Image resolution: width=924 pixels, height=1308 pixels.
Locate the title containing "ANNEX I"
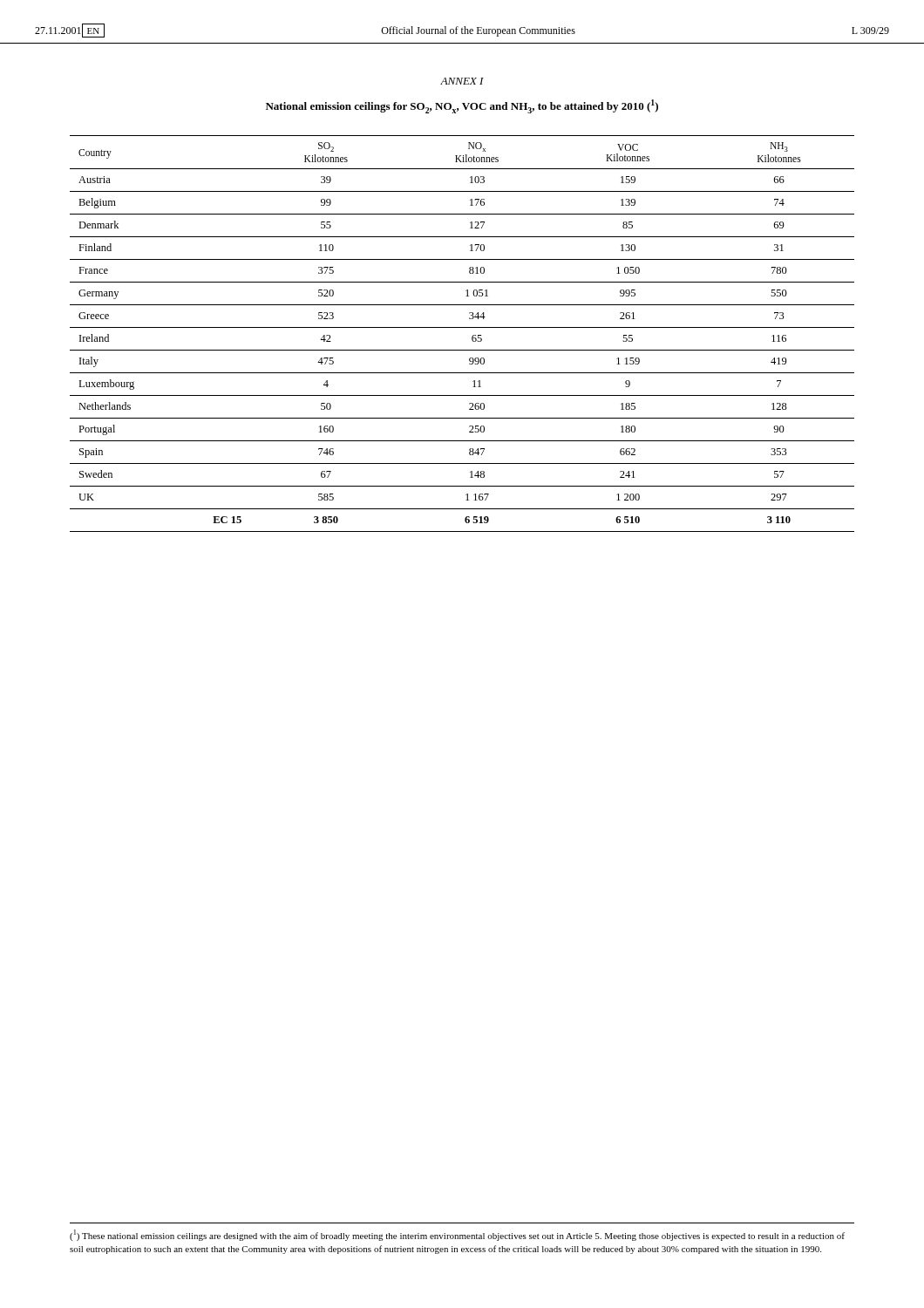tap(462, 81)
